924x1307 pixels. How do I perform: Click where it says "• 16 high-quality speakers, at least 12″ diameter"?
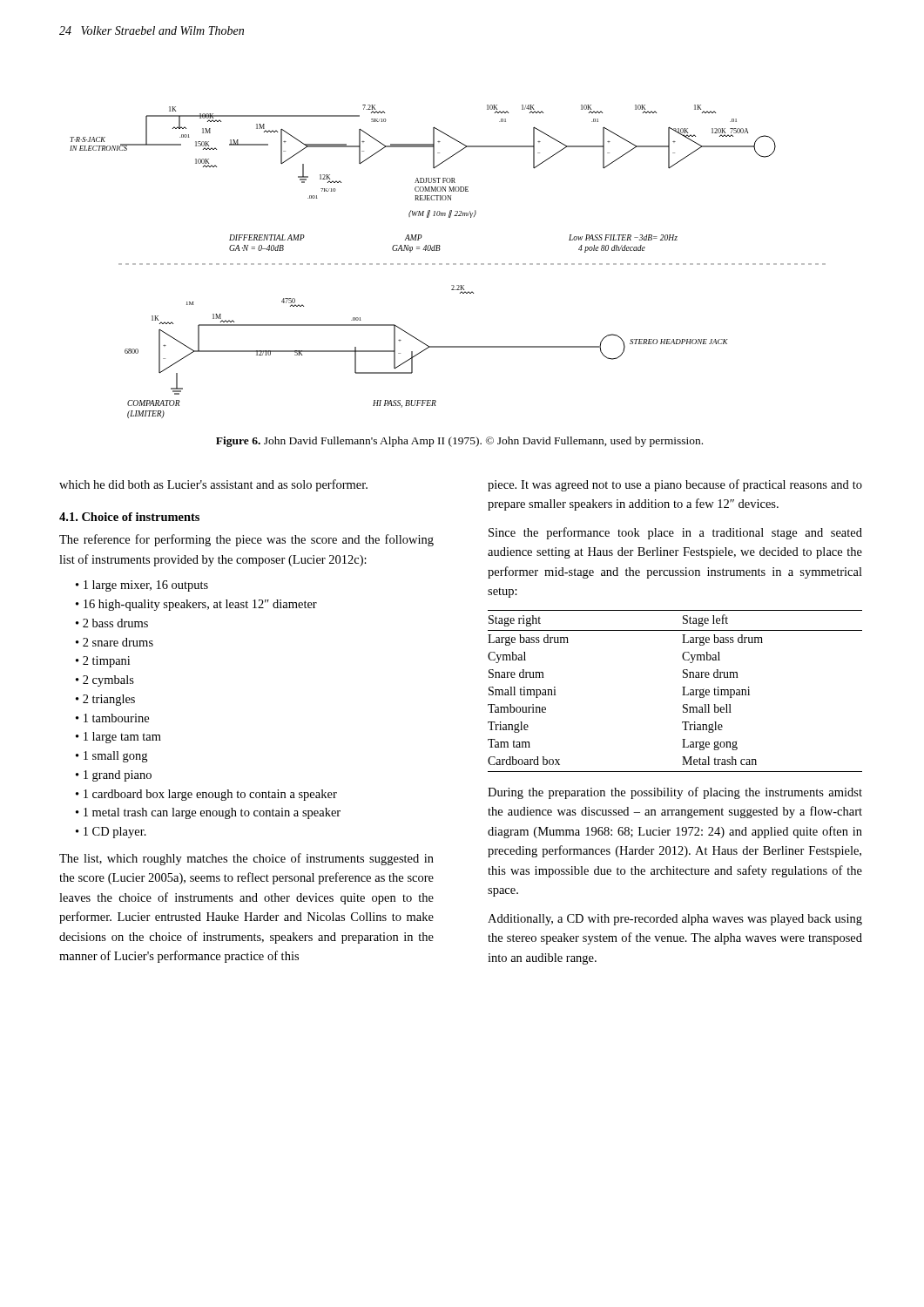196,604
